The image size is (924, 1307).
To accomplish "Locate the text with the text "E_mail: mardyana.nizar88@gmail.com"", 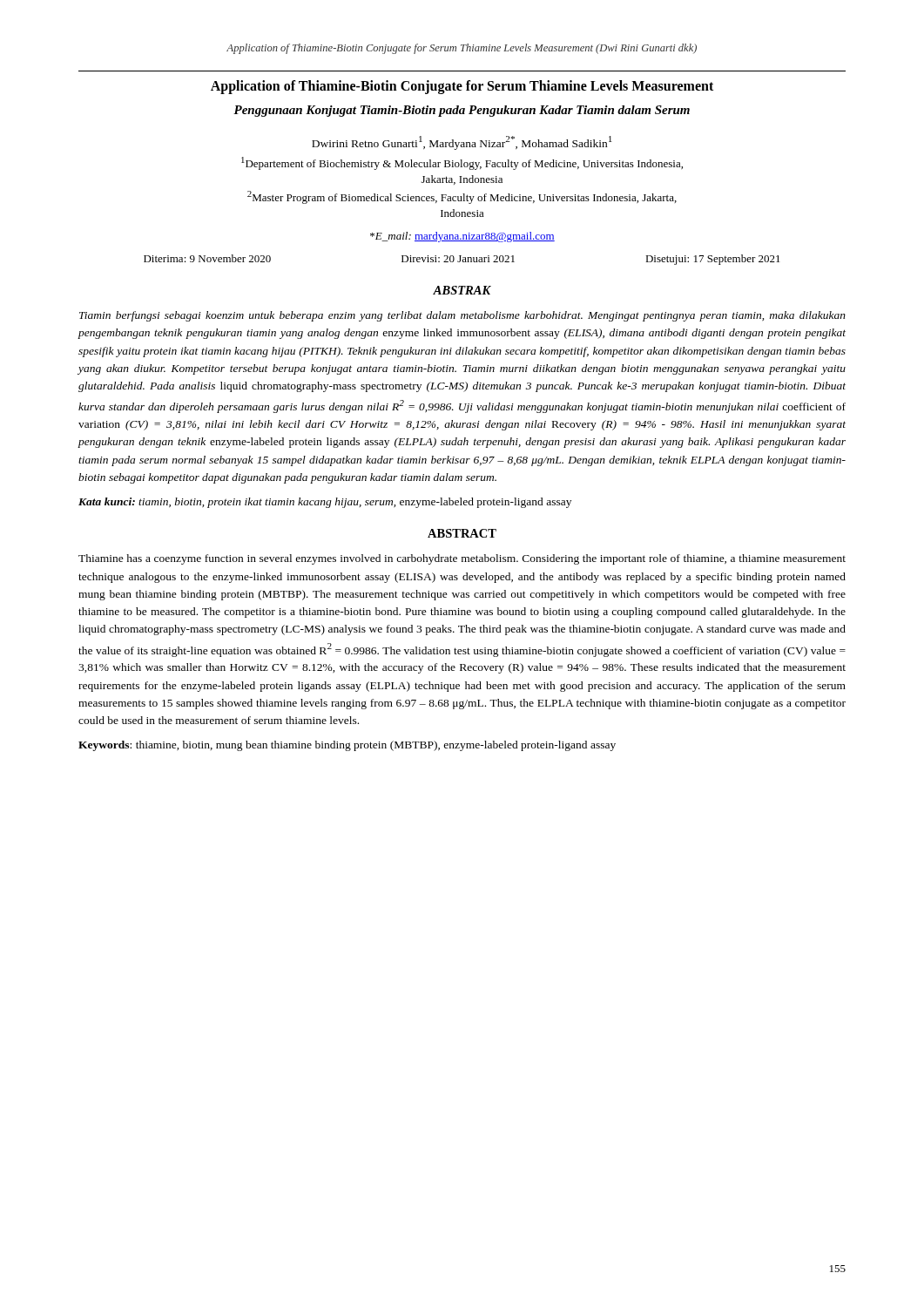I will tap(462, 236).
